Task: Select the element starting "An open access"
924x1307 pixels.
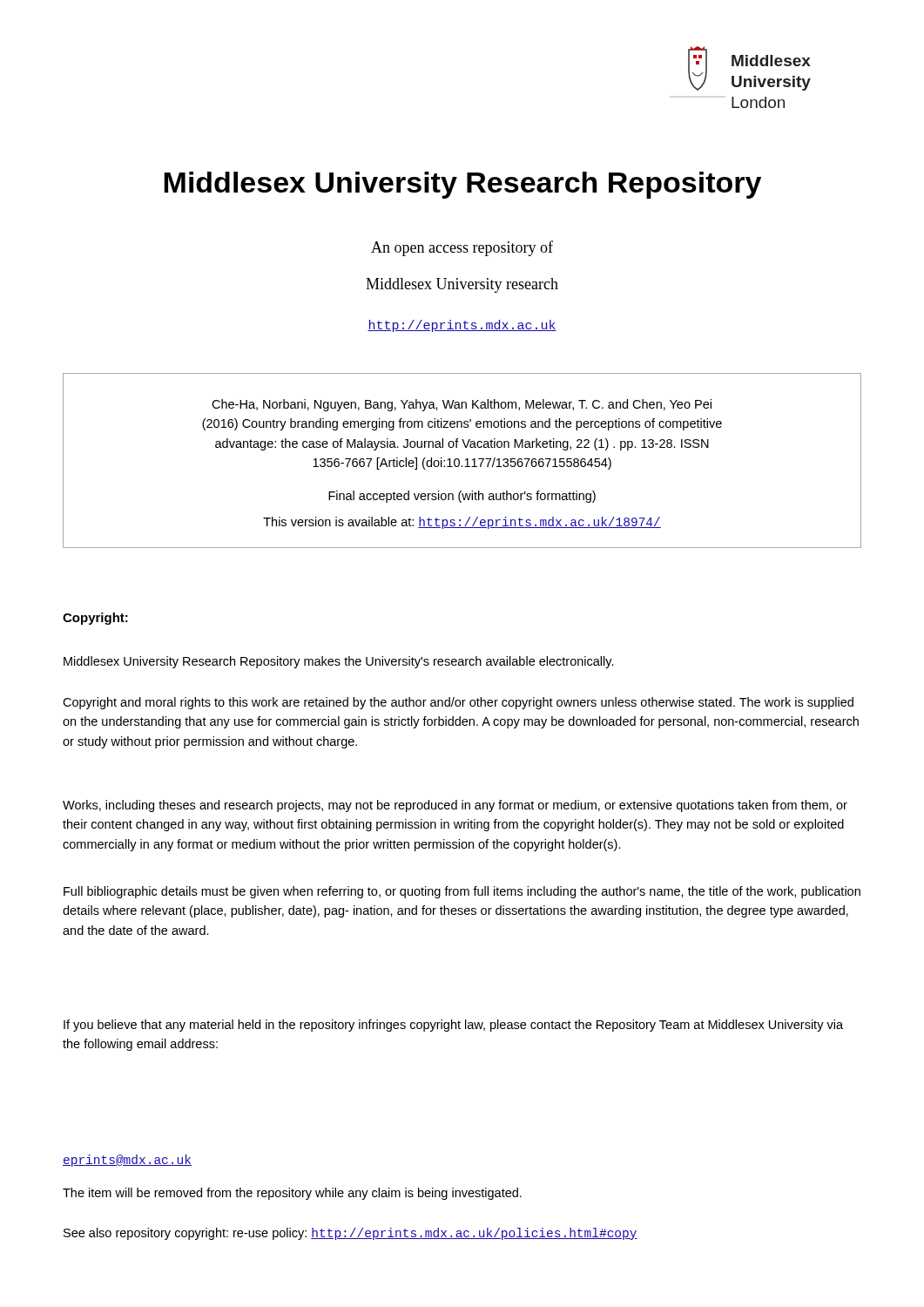Action: coord(462,247)
